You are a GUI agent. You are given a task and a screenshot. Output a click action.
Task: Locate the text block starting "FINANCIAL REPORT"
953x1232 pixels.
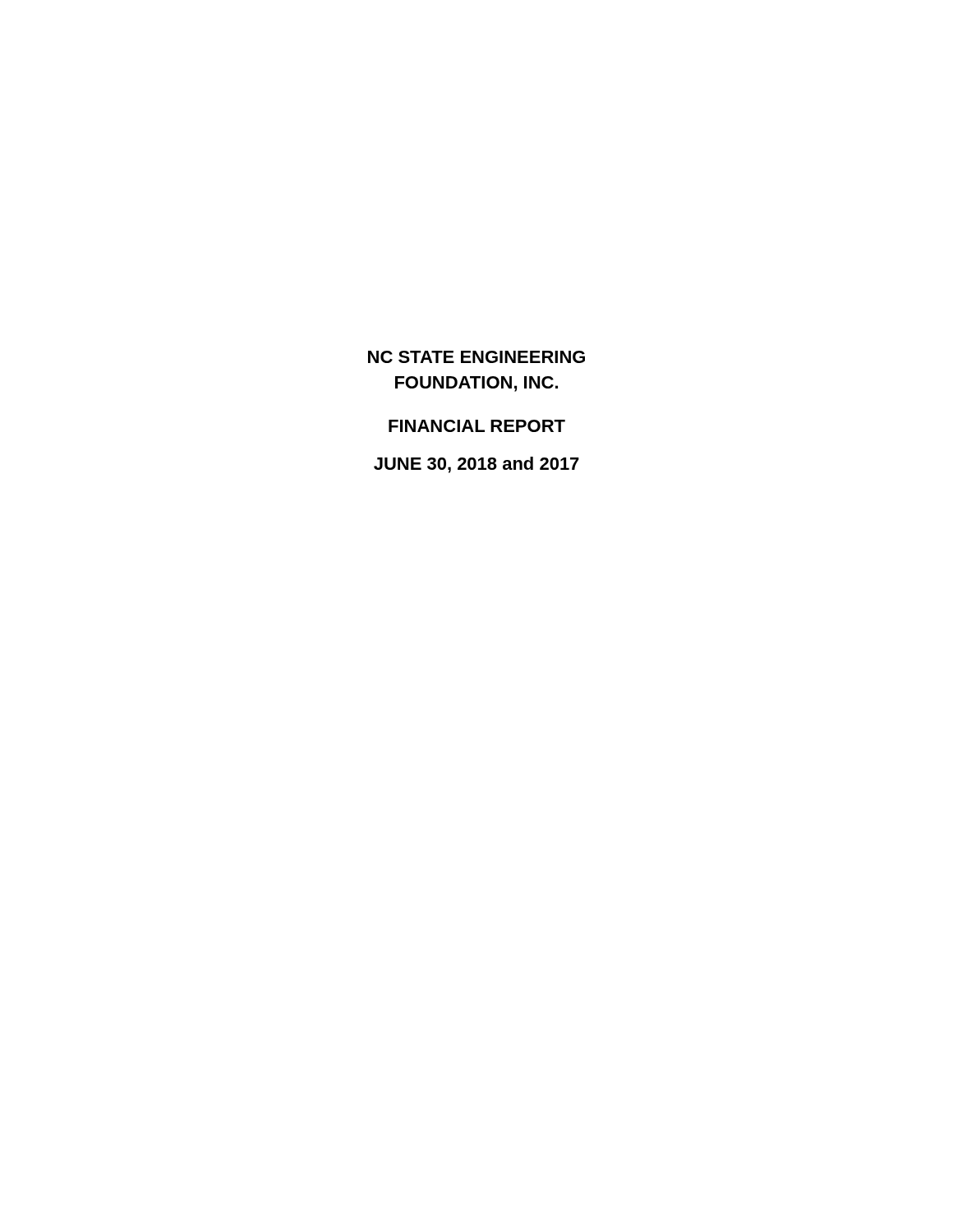pos(476,426)
